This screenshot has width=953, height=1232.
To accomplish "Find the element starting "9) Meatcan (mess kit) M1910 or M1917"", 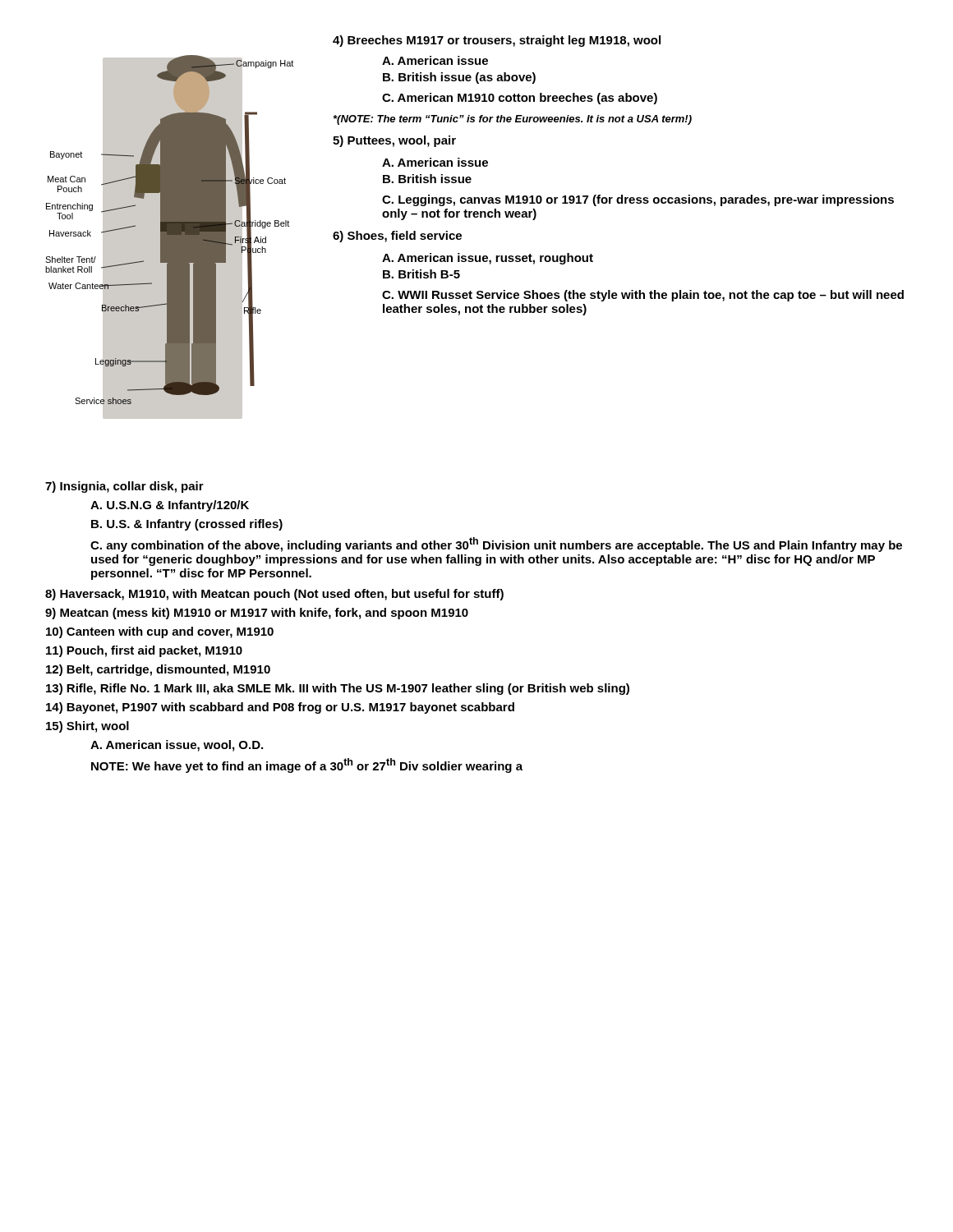I will 257,612.
